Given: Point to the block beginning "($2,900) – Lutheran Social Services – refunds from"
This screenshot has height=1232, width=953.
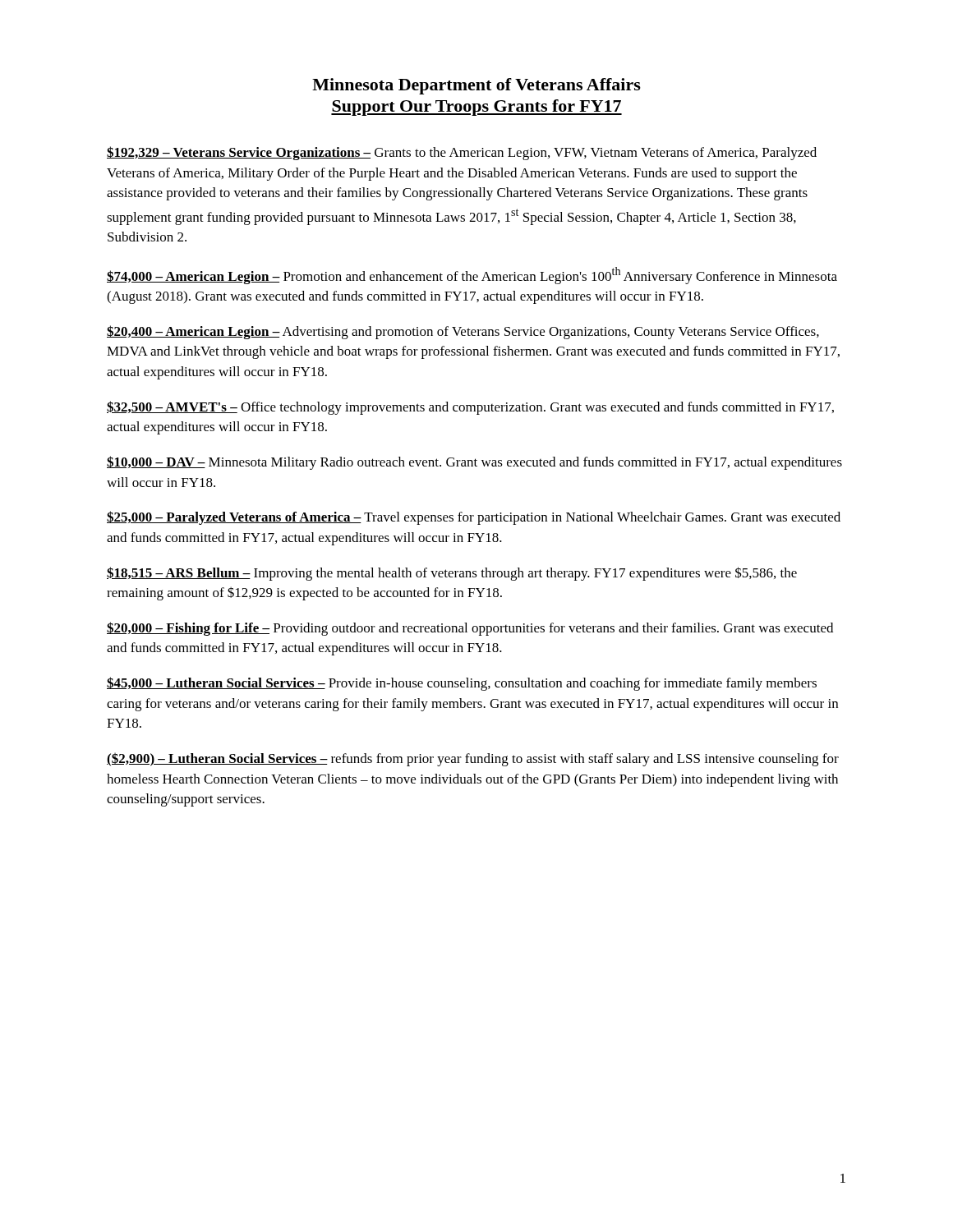Looking at the screenshot, I should (x=476, y=779).
